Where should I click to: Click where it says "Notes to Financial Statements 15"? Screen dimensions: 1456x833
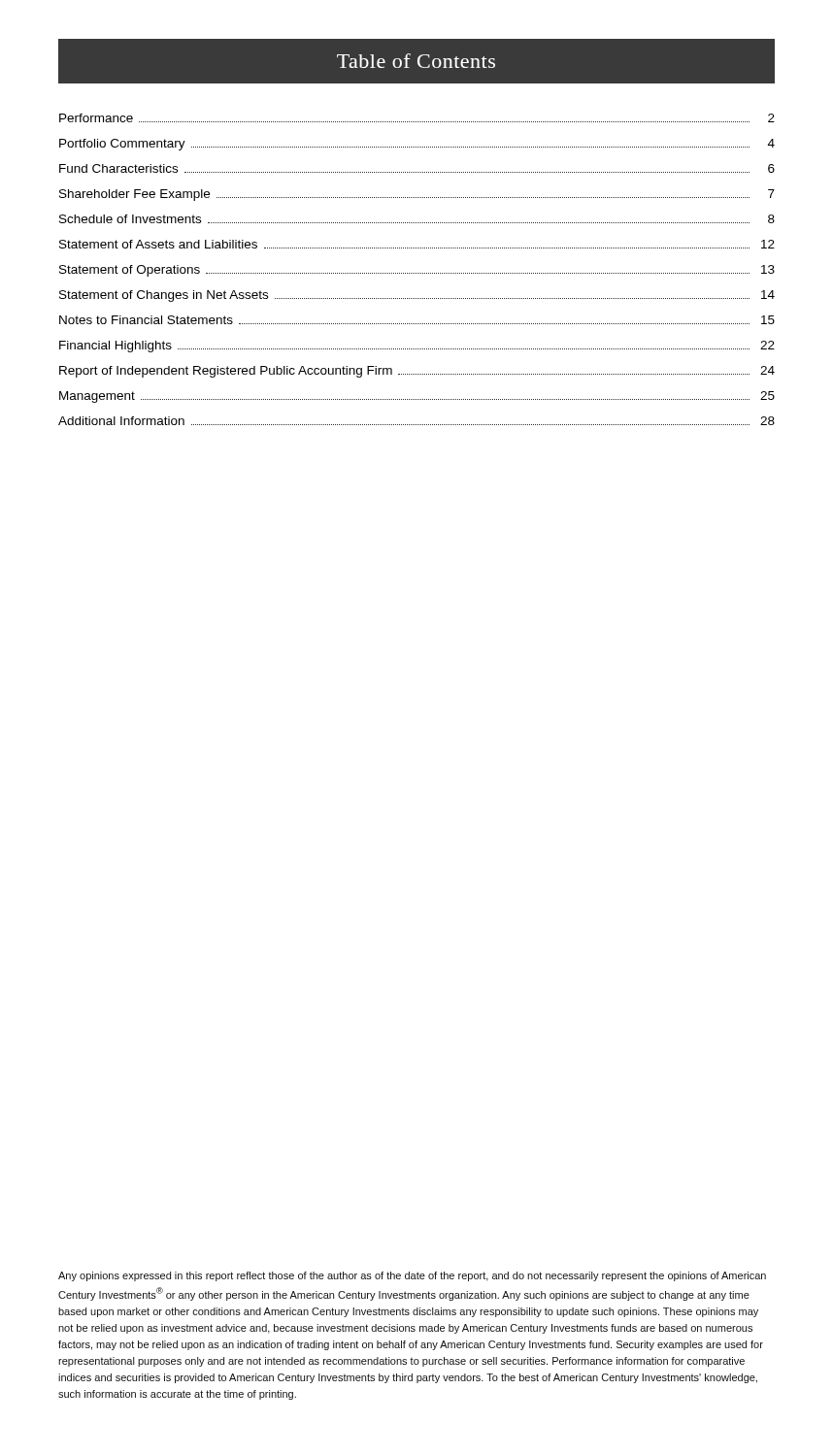tap(416, 320)
